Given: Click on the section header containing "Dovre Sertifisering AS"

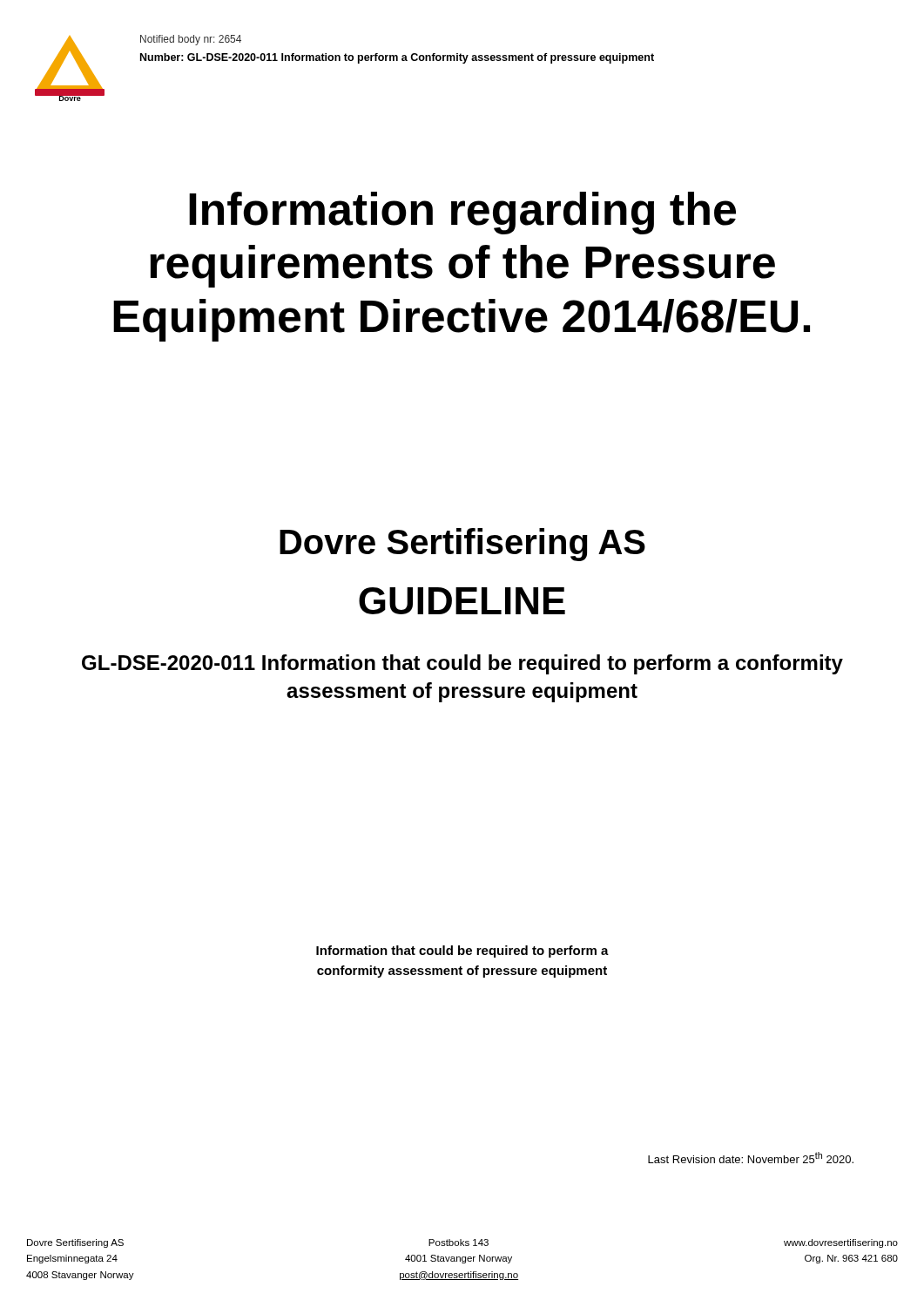Looking at the screenshot, I should pyautogui.click(x=462, y=542).
